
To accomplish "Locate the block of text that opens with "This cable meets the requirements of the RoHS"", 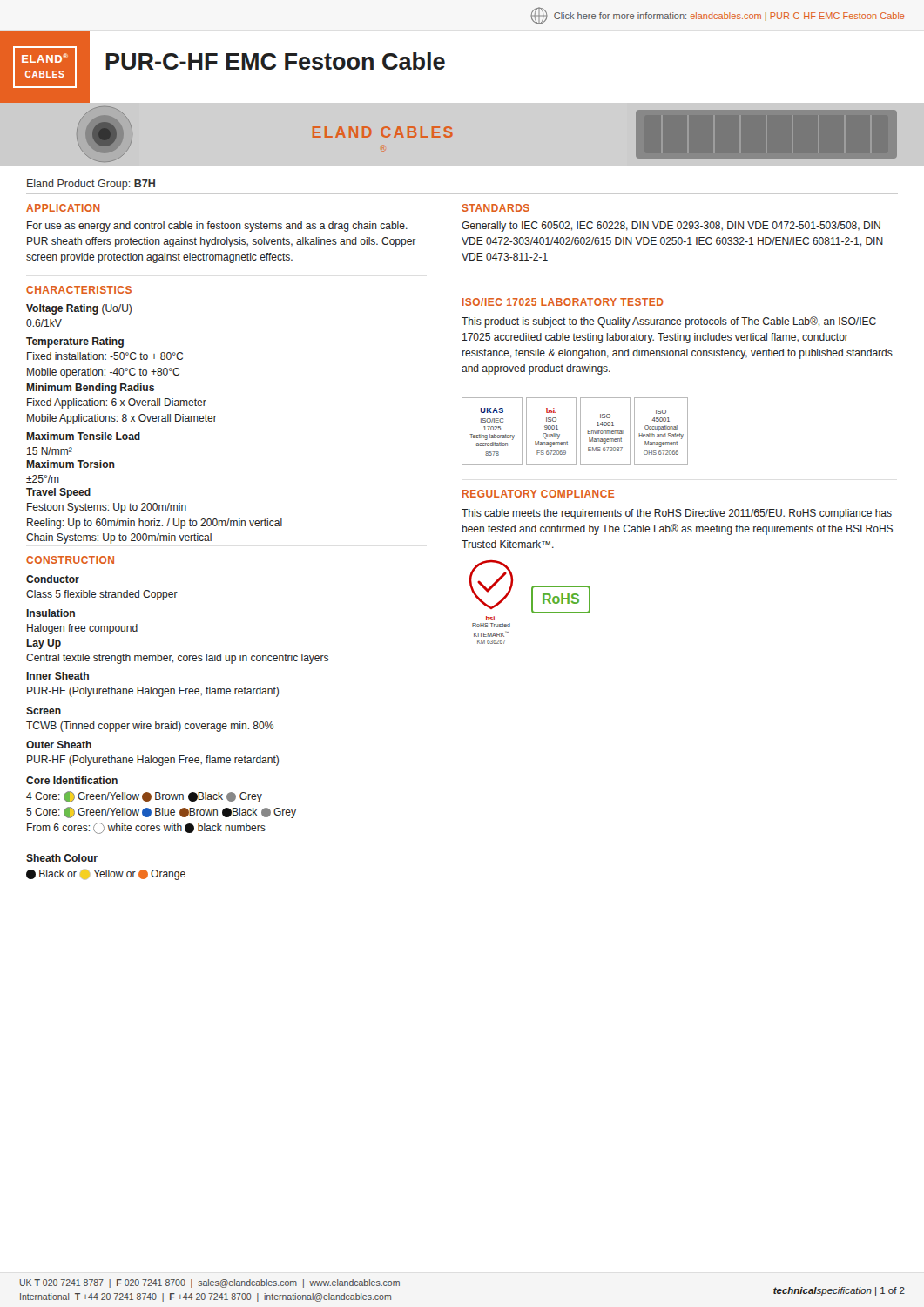I will (x=677, y=529).
